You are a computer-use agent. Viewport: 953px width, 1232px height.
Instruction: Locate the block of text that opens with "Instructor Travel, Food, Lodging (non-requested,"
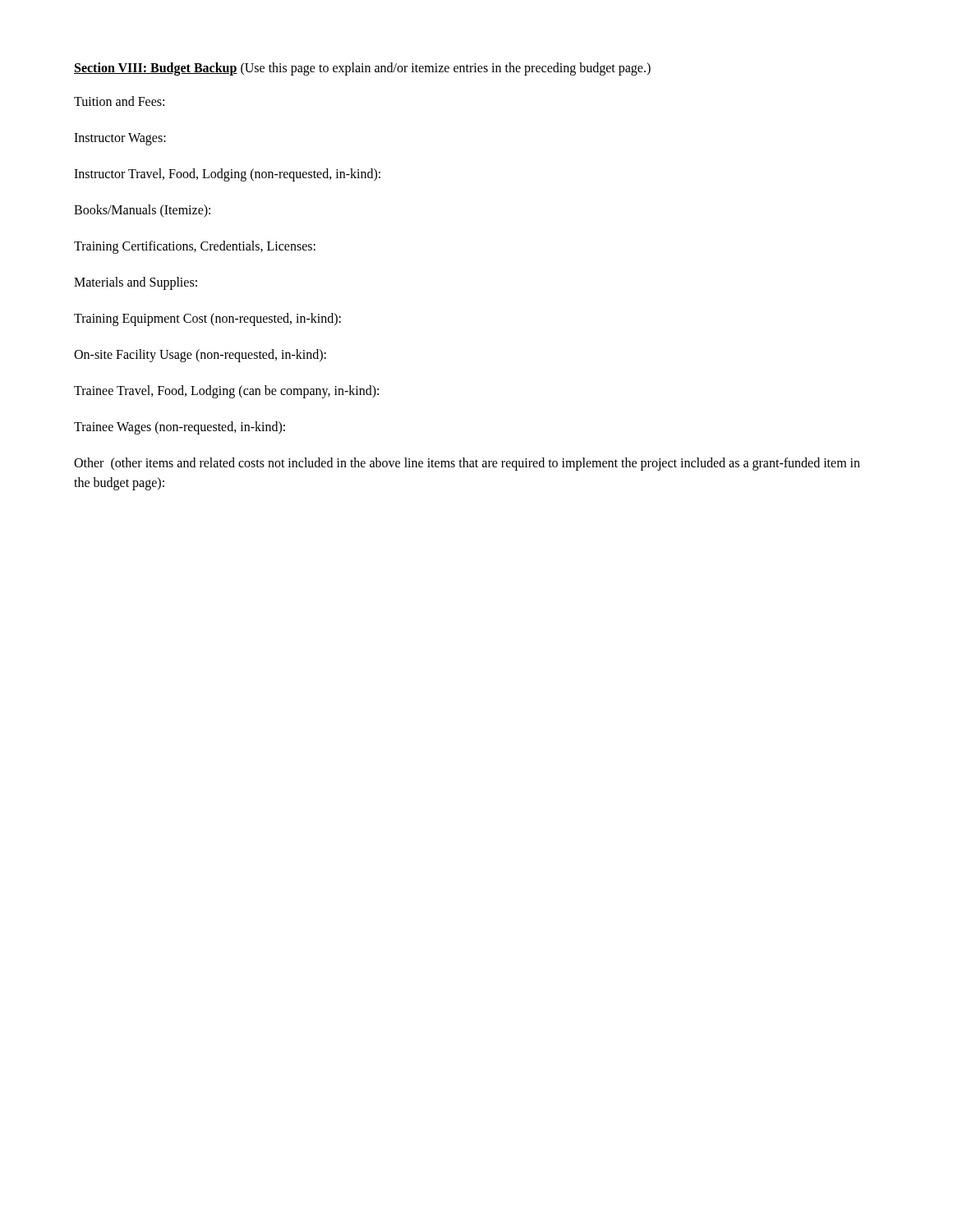pyautogui.click(x=228, y=174)
